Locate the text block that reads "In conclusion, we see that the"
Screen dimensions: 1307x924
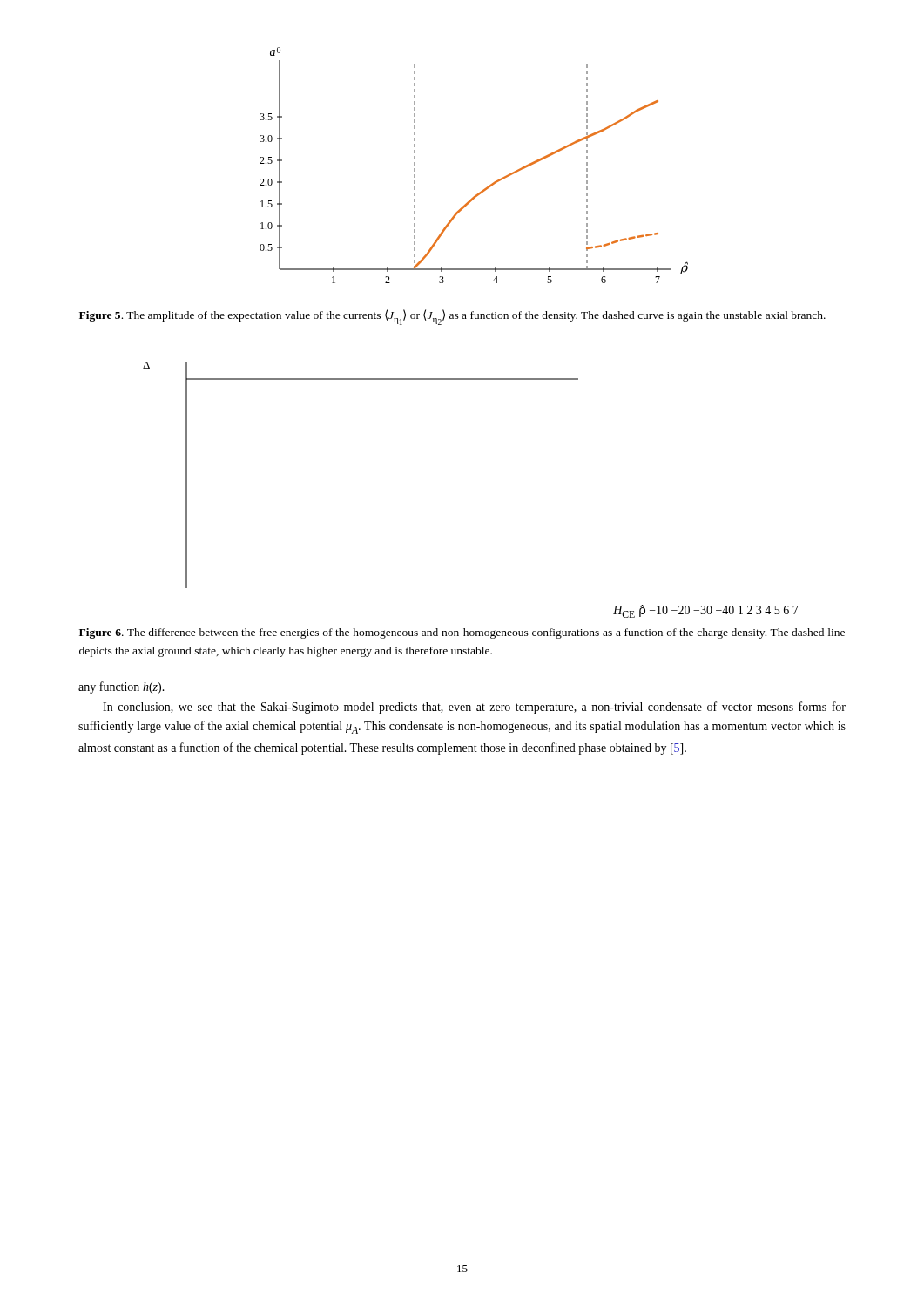point(462,728)
